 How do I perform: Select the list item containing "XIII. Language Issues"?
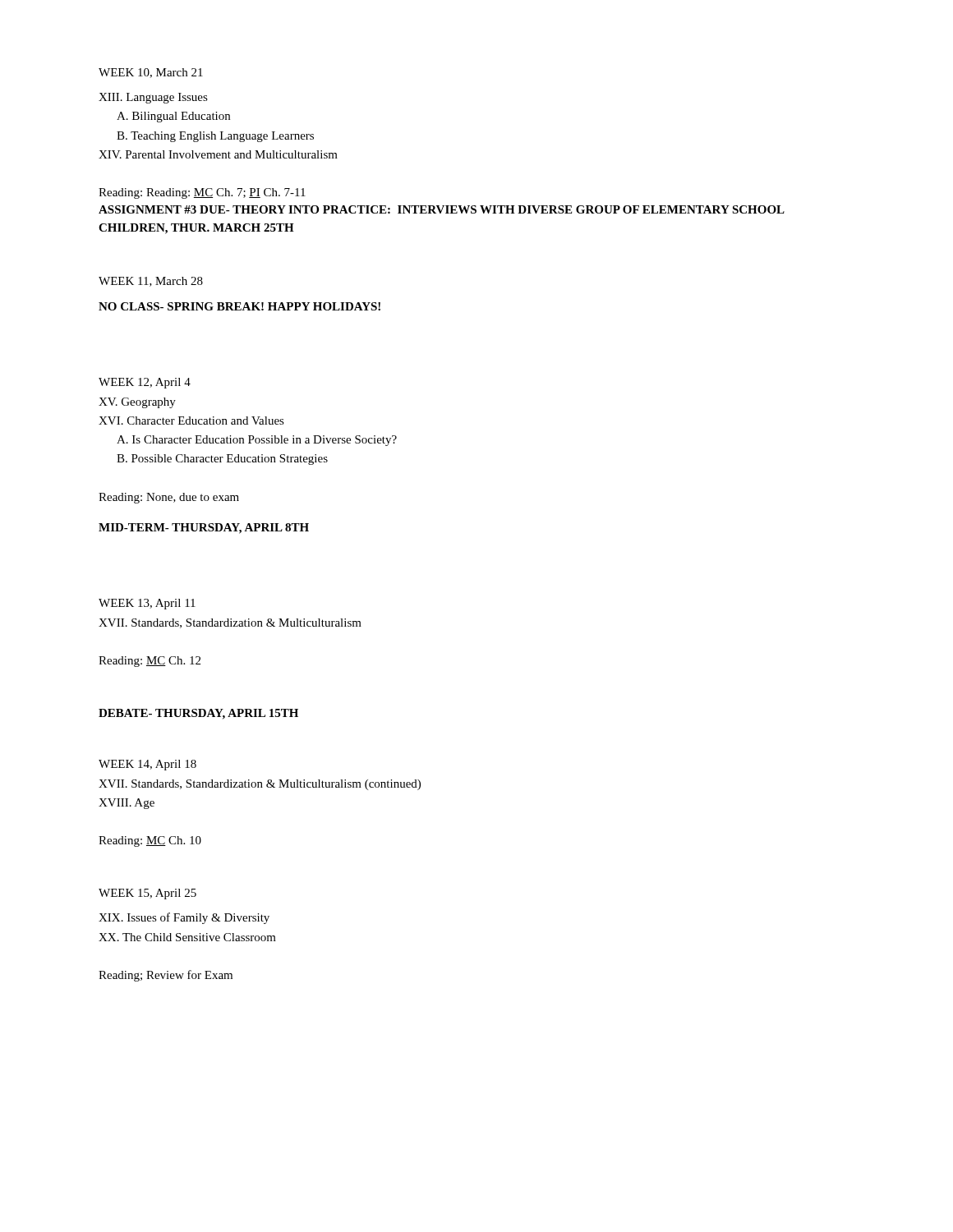[x=153, y=97]
